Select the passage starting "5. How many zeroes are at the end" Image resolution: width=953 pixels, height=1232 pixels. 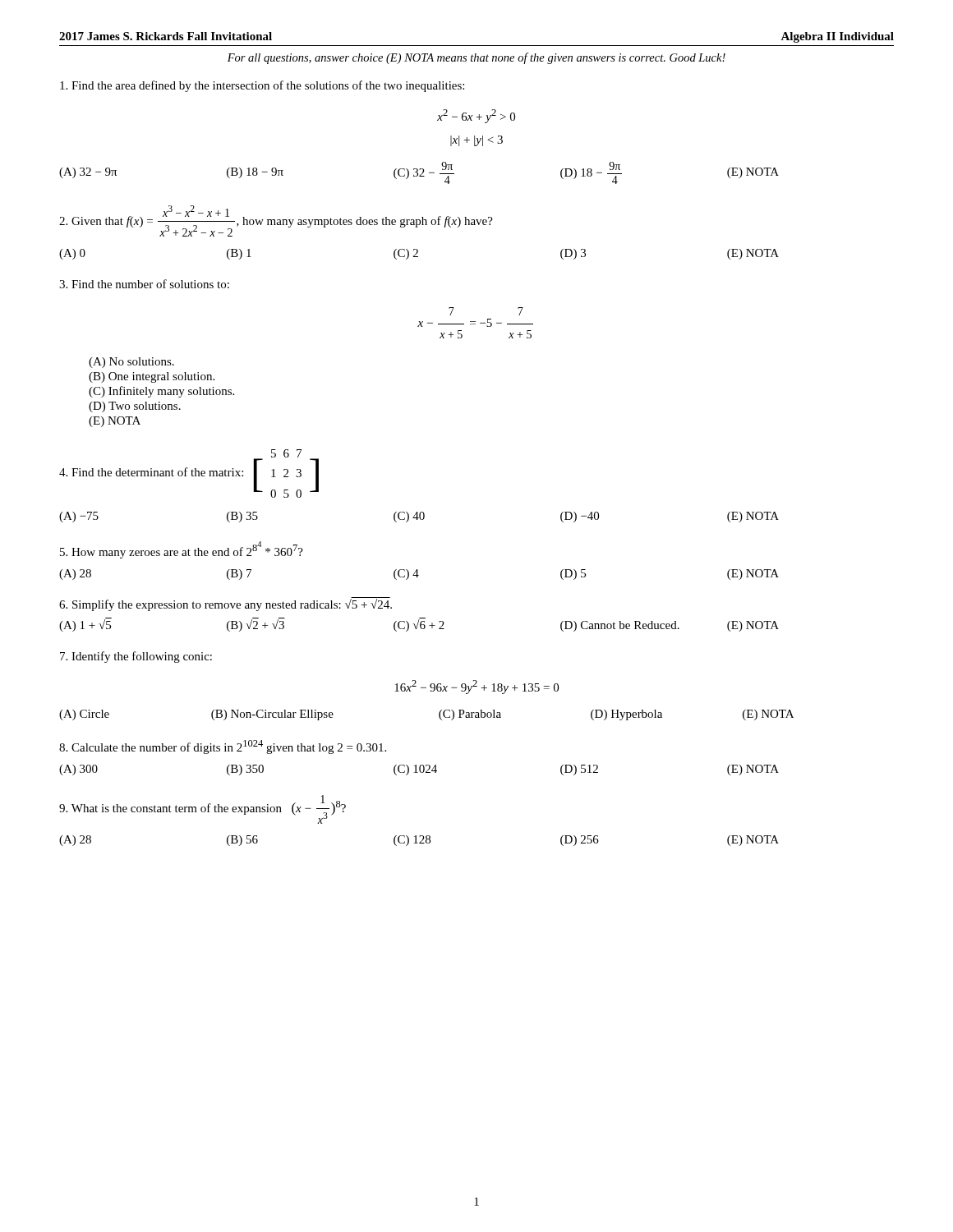(182, 550)
